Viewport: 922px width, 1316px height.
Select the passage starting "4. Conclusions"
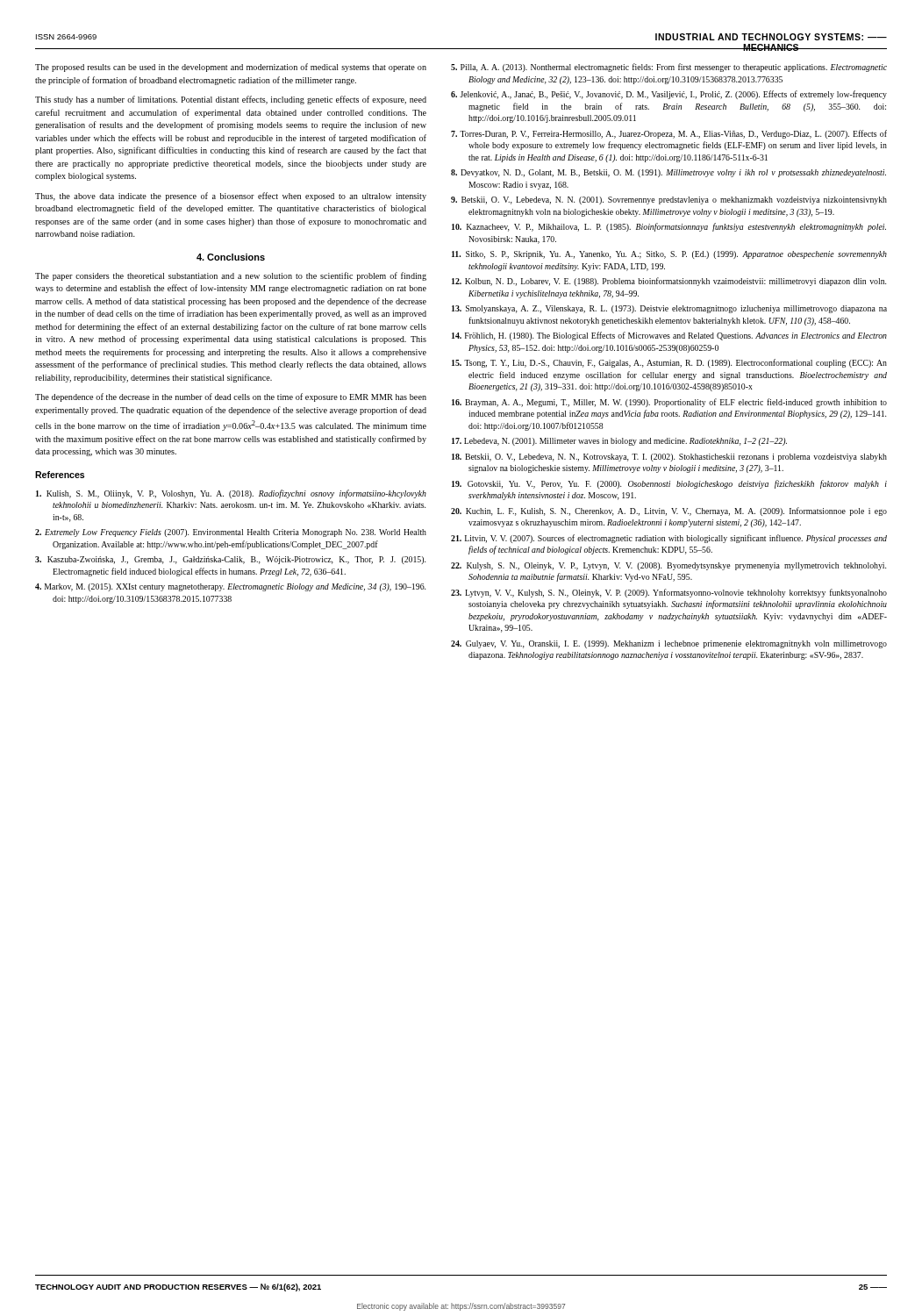click(x=231, y=257)
